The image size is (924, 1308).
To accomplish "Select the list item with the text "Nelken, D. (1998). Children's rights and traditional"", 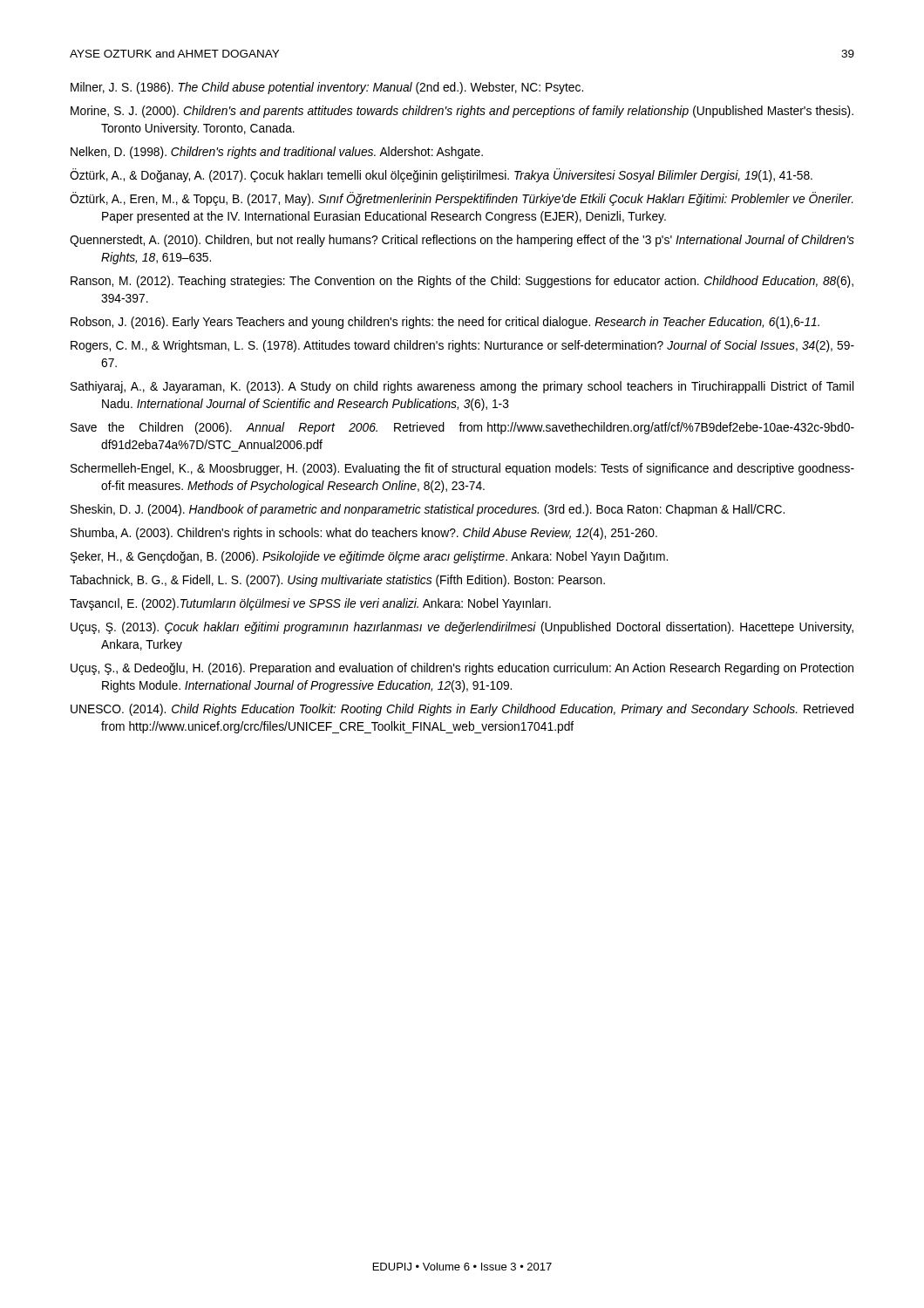I will point(277,152).
